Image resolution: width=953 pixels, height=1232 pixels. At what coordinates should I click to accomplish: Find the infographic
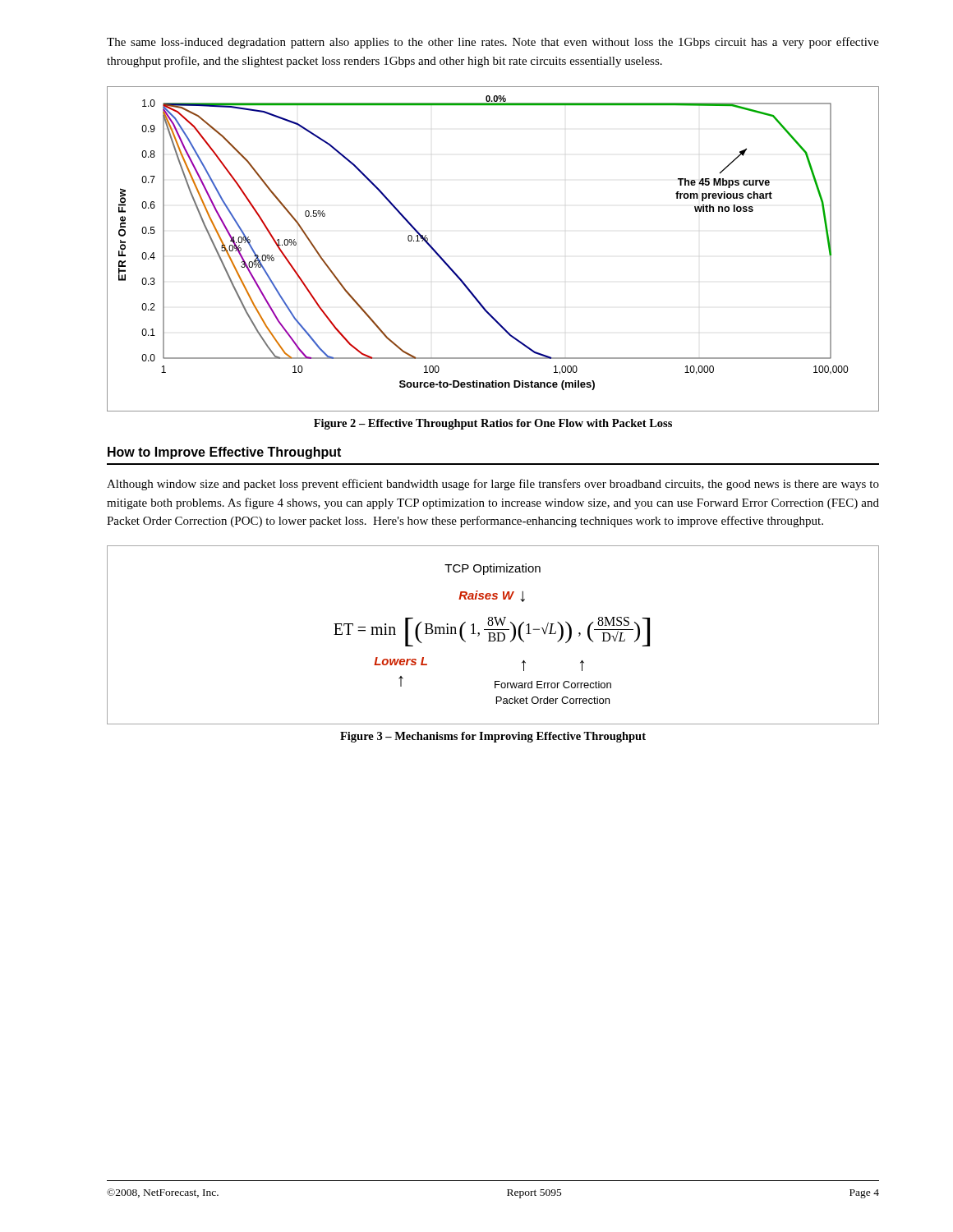coord(493,634)
